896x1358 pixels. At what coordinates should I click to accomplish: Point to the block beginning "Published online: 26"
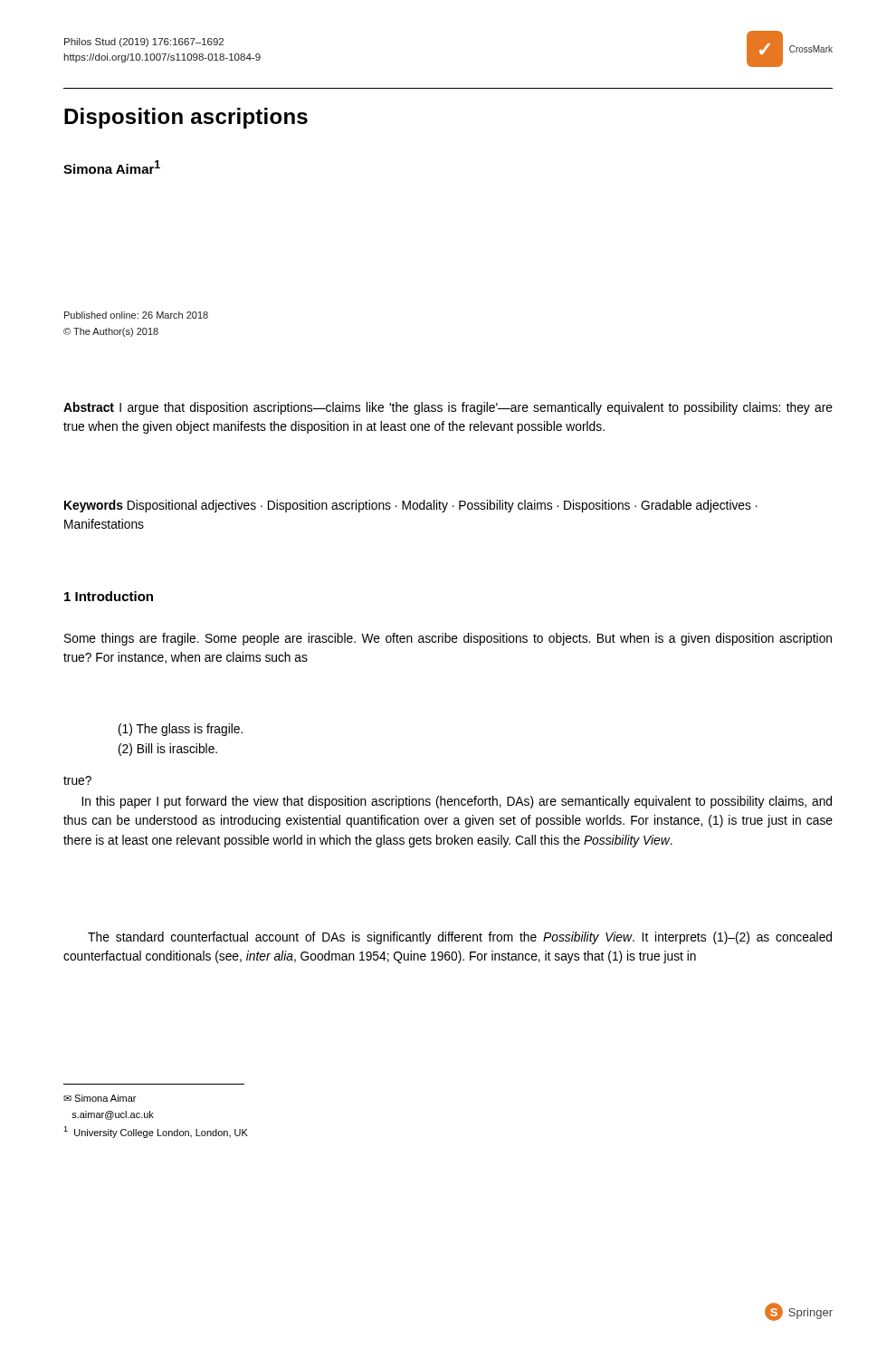coord(136,324)
